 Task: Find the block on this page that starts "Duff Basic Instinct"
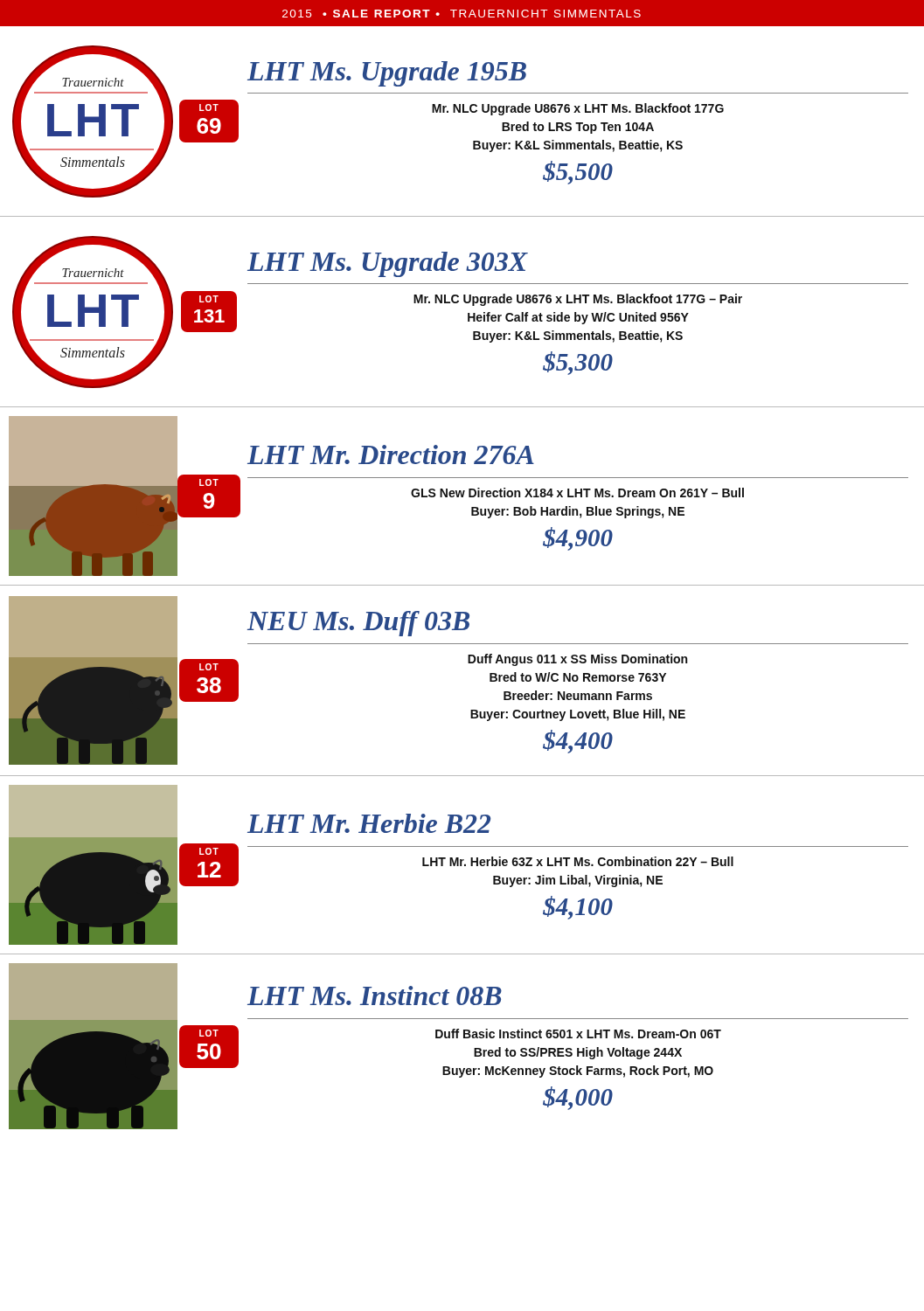(x=578, y=1052)
